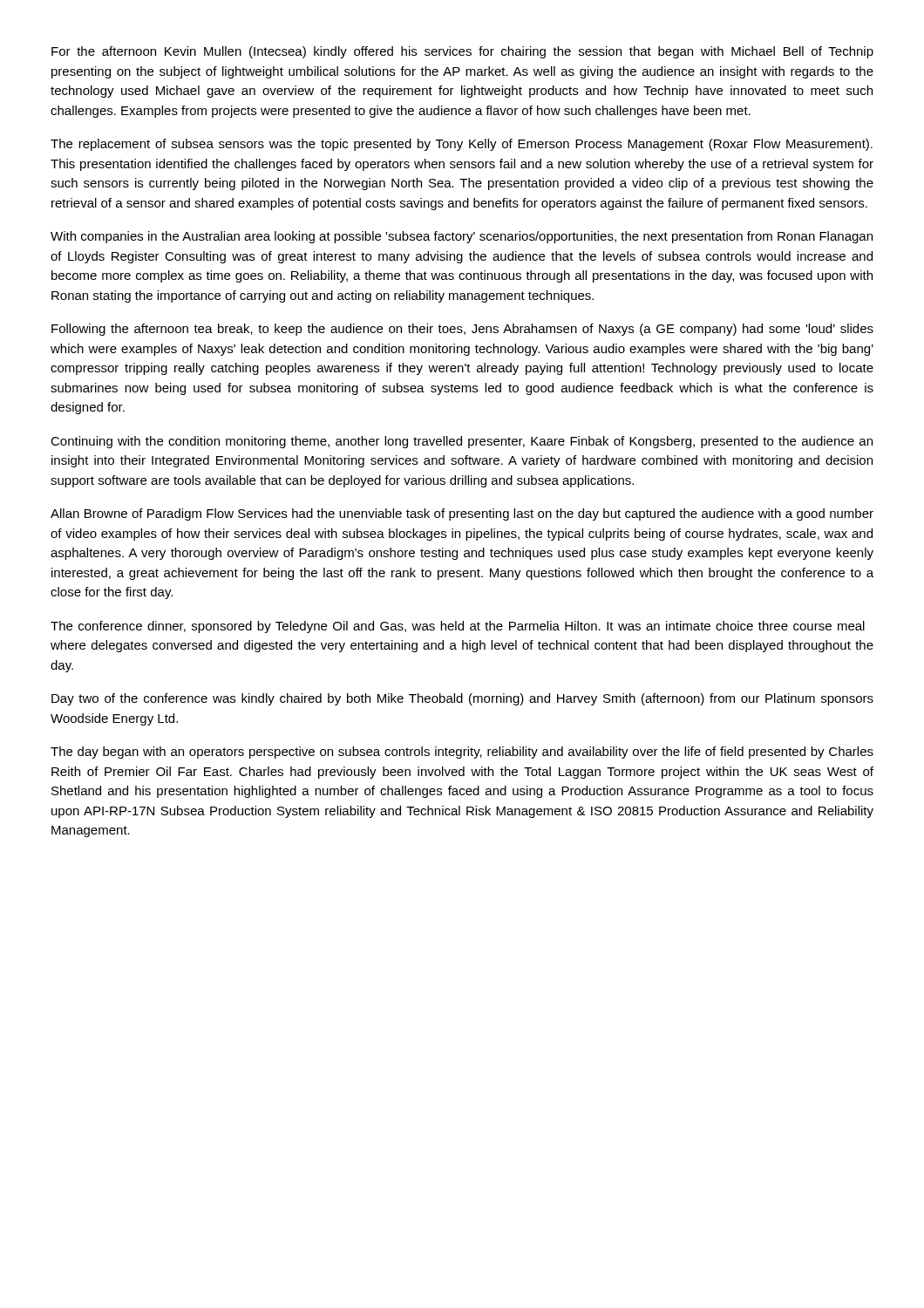Find the text block that reads "The day began with an operators"

pos(462,791)
